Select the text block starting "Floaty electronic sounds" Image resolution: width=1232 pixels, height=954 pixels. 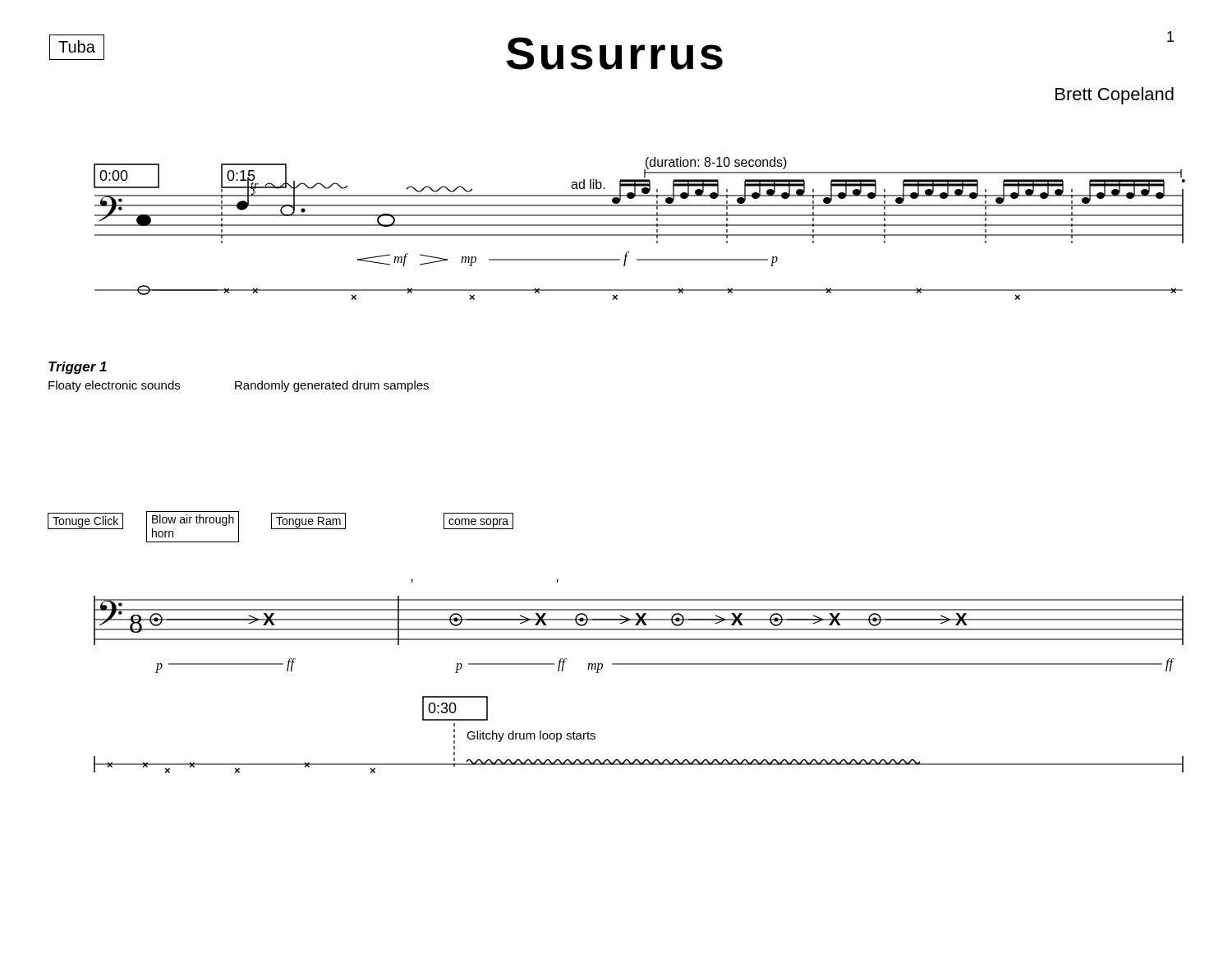(114, 385)
